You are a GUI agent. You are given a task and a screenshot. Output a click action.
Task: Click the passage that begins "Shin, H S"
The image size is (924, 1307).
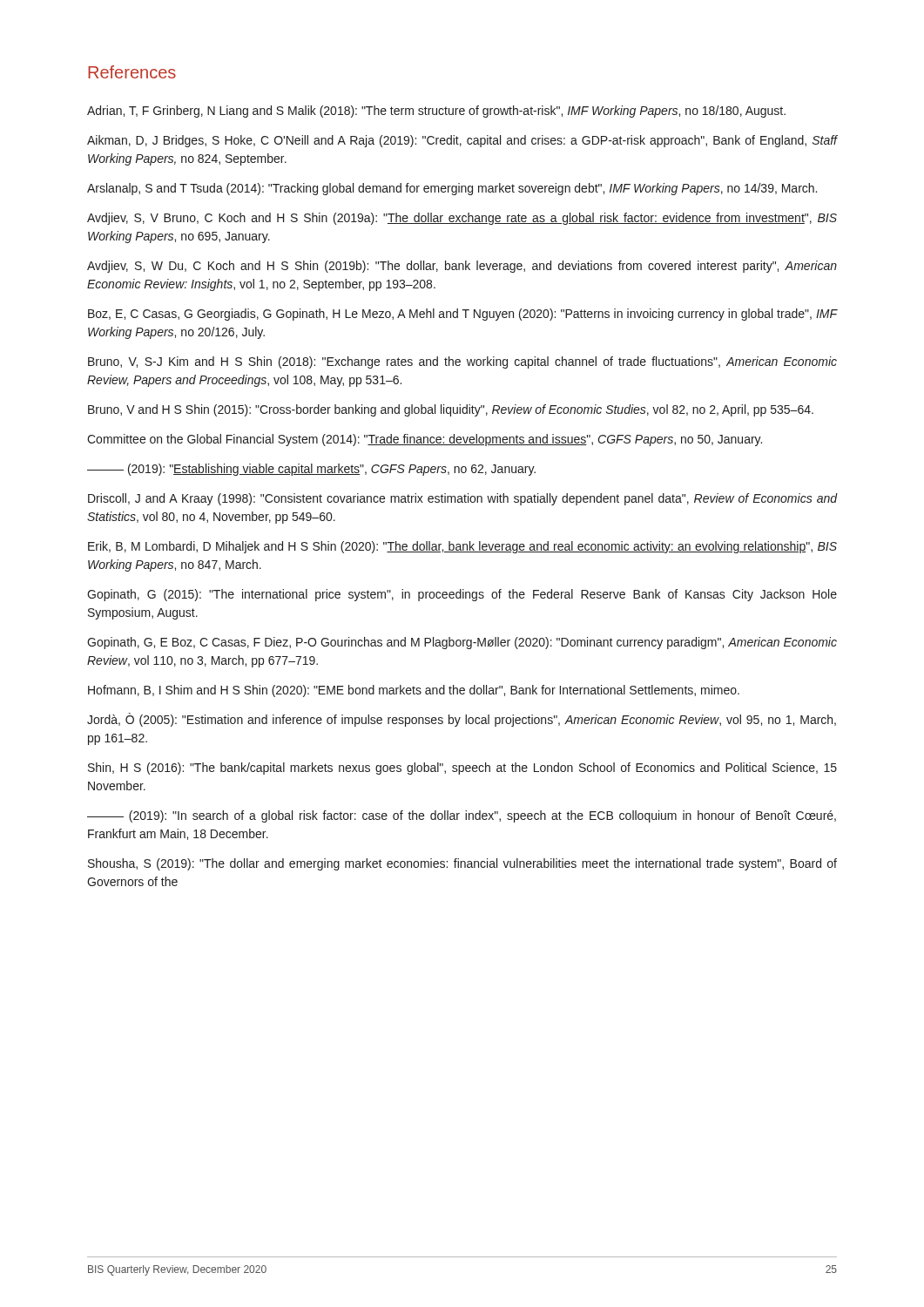tap(462, 777)
